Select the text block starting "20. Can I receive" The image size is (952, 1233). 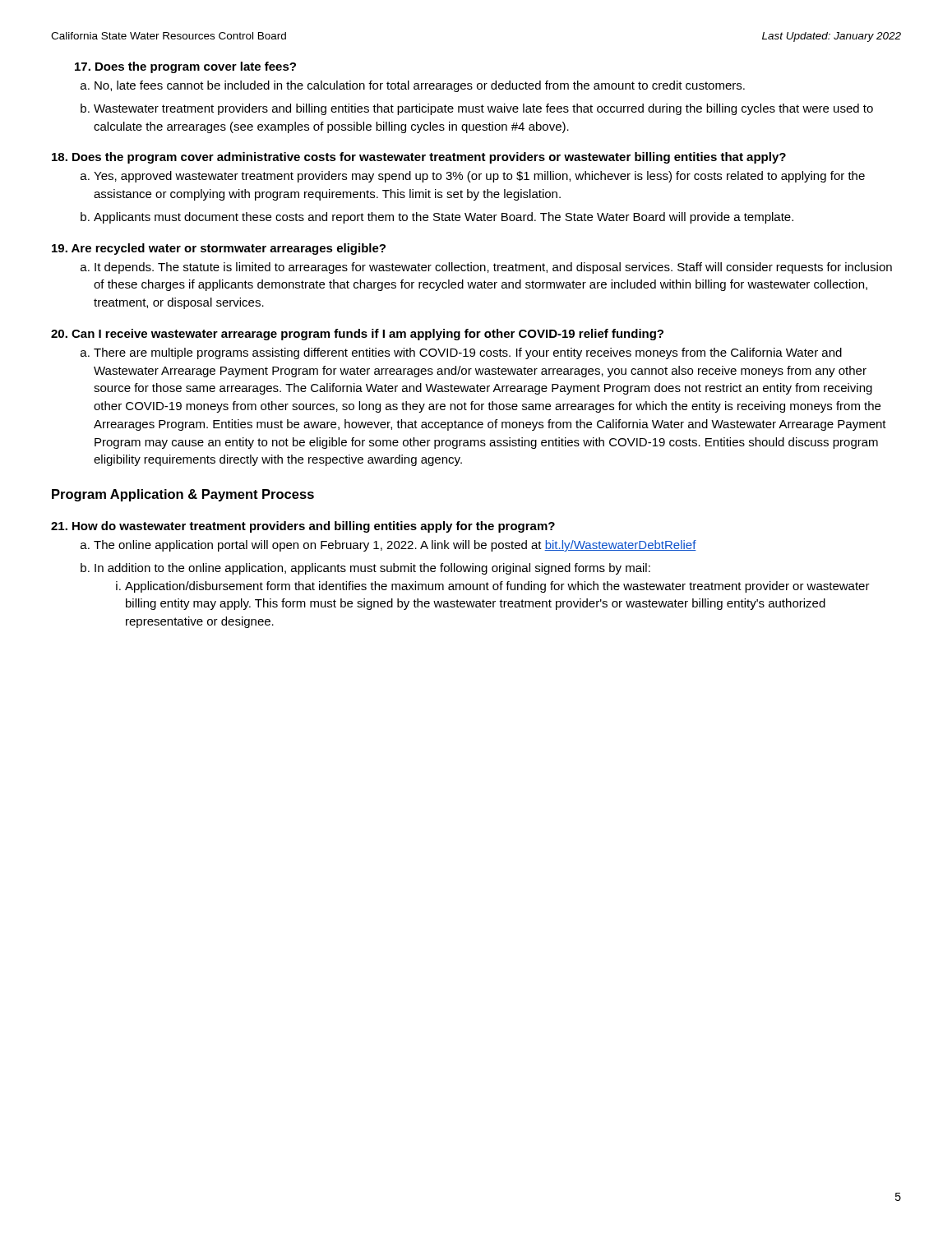tap(476, 397)
